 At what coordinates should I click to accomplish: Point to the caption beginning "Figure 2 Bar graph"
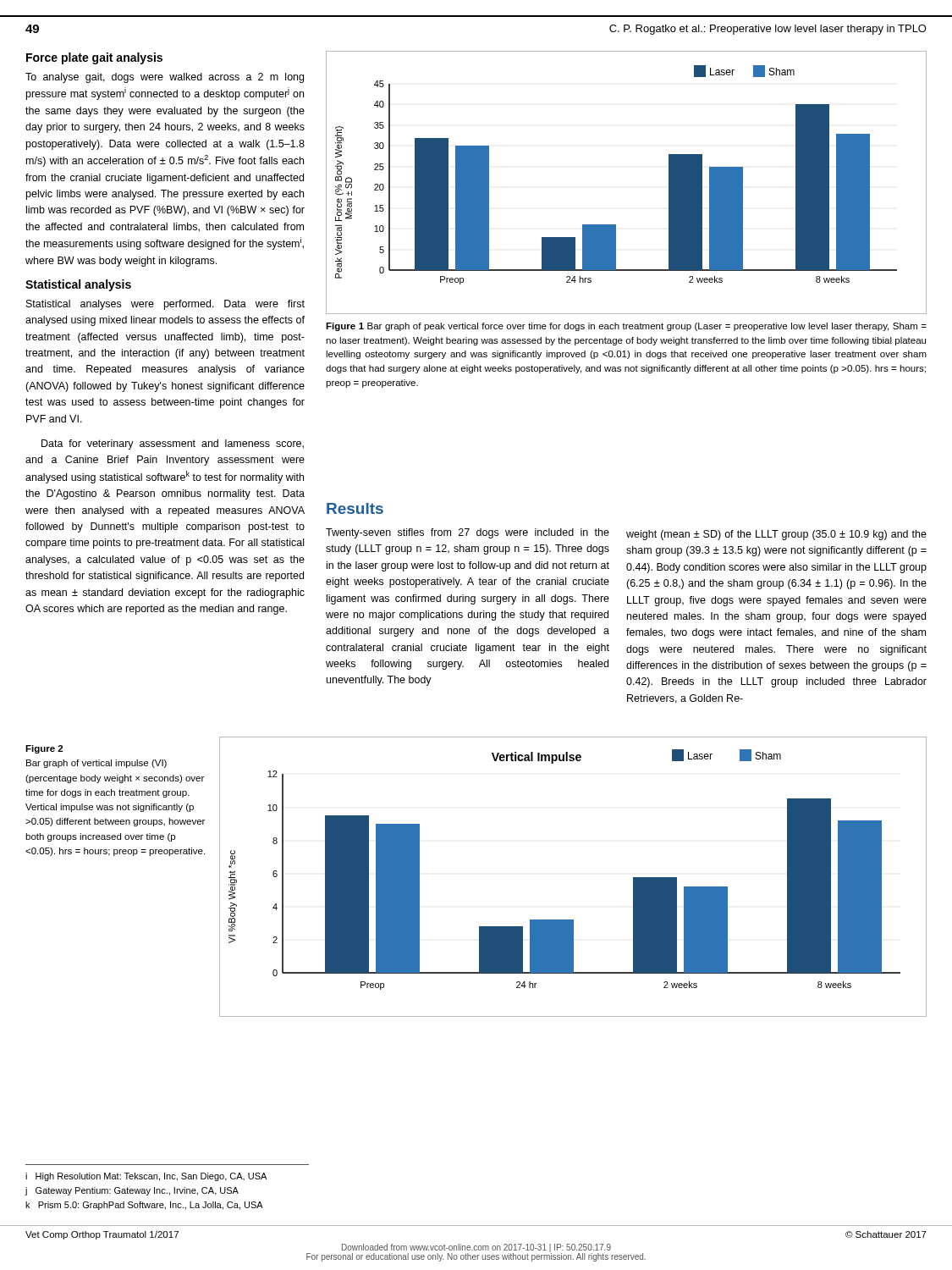point(116,800)
